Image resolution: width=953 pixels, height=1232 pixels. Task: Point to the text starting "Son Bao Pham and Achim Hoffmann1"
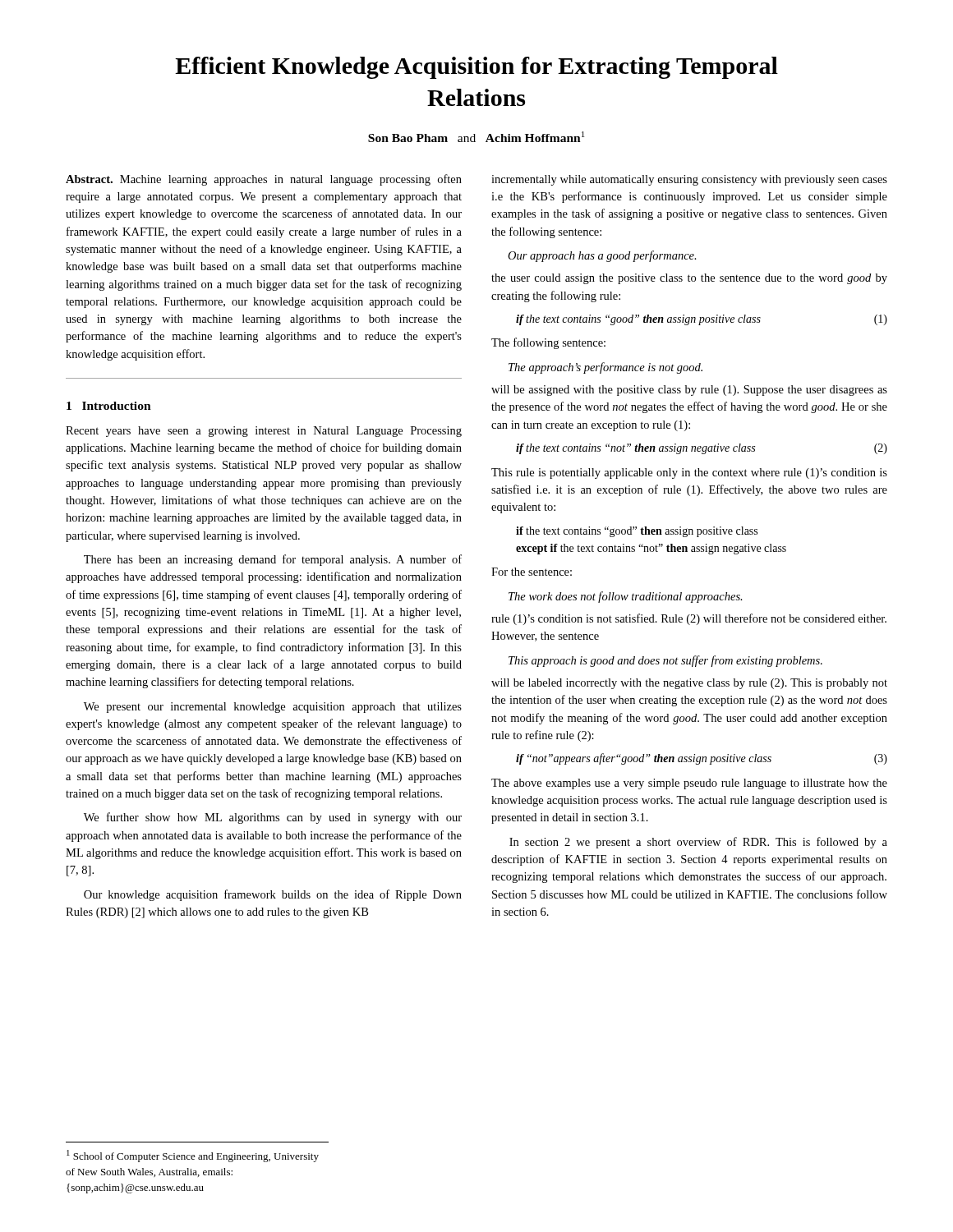point(476,137)
